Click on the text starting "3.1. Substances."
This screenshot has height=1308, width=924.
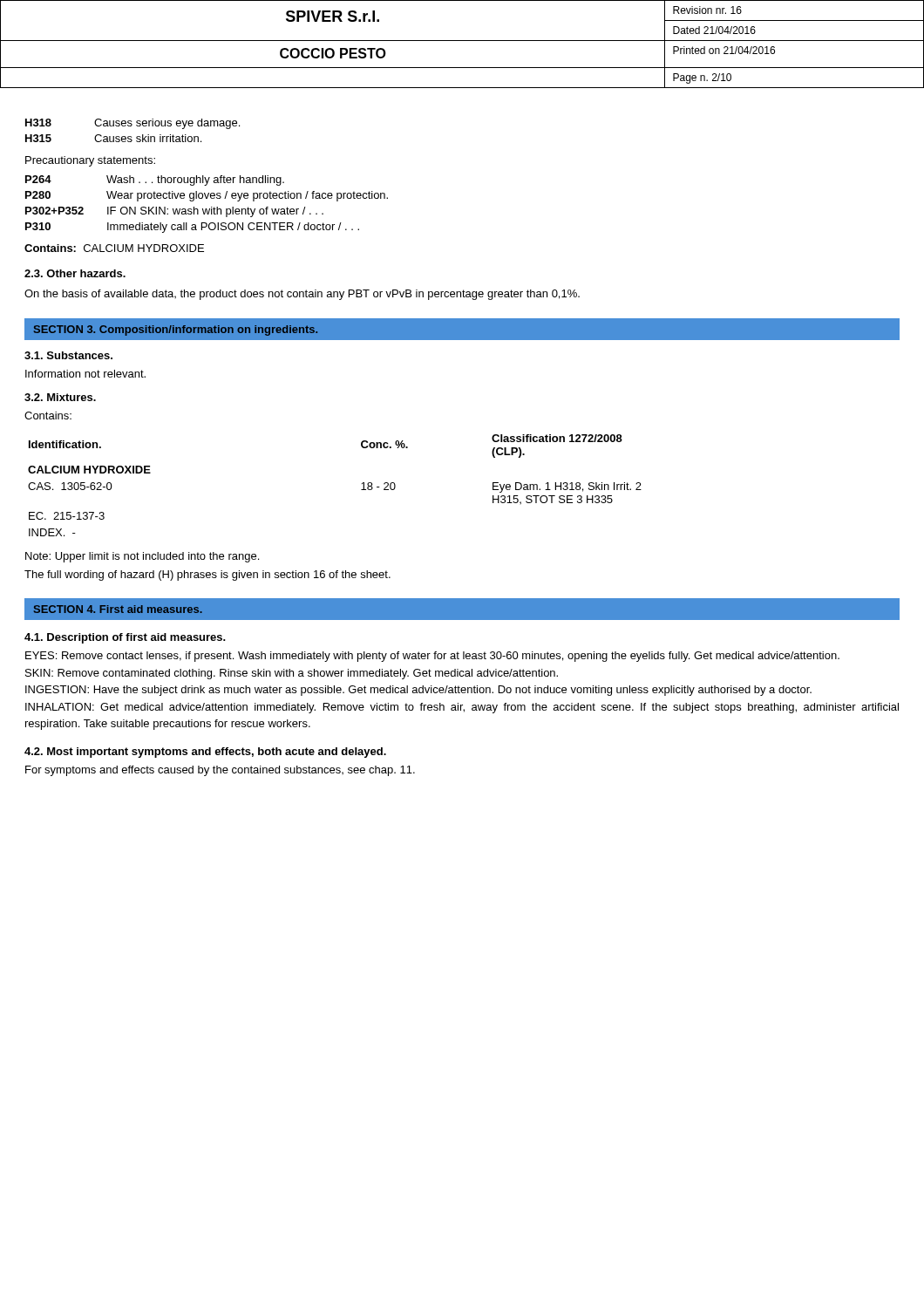pos(69,355)
